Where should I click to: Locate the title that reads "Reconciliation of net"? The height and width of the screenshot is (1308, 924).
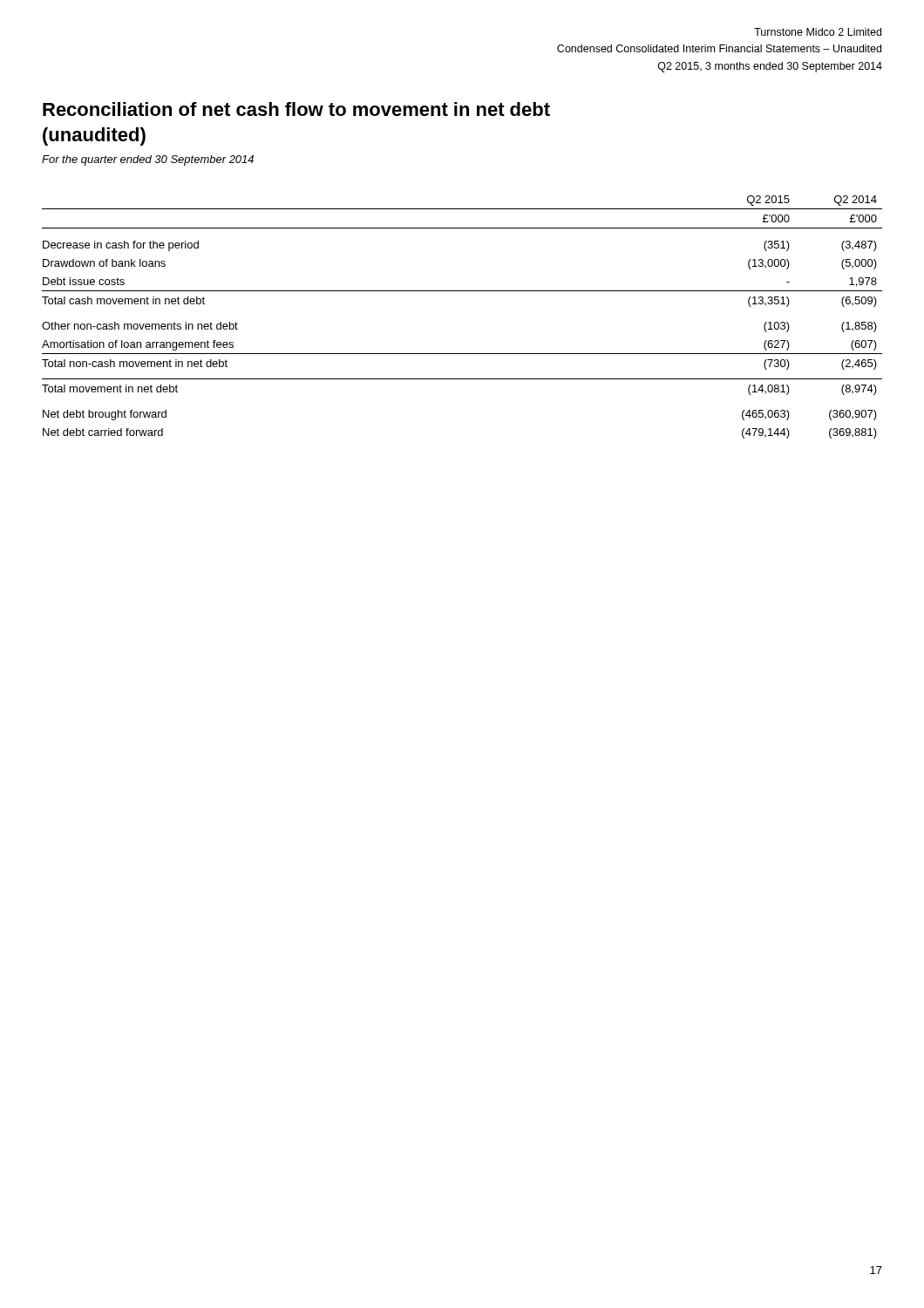pyautogui.click(x=296, y=122)
